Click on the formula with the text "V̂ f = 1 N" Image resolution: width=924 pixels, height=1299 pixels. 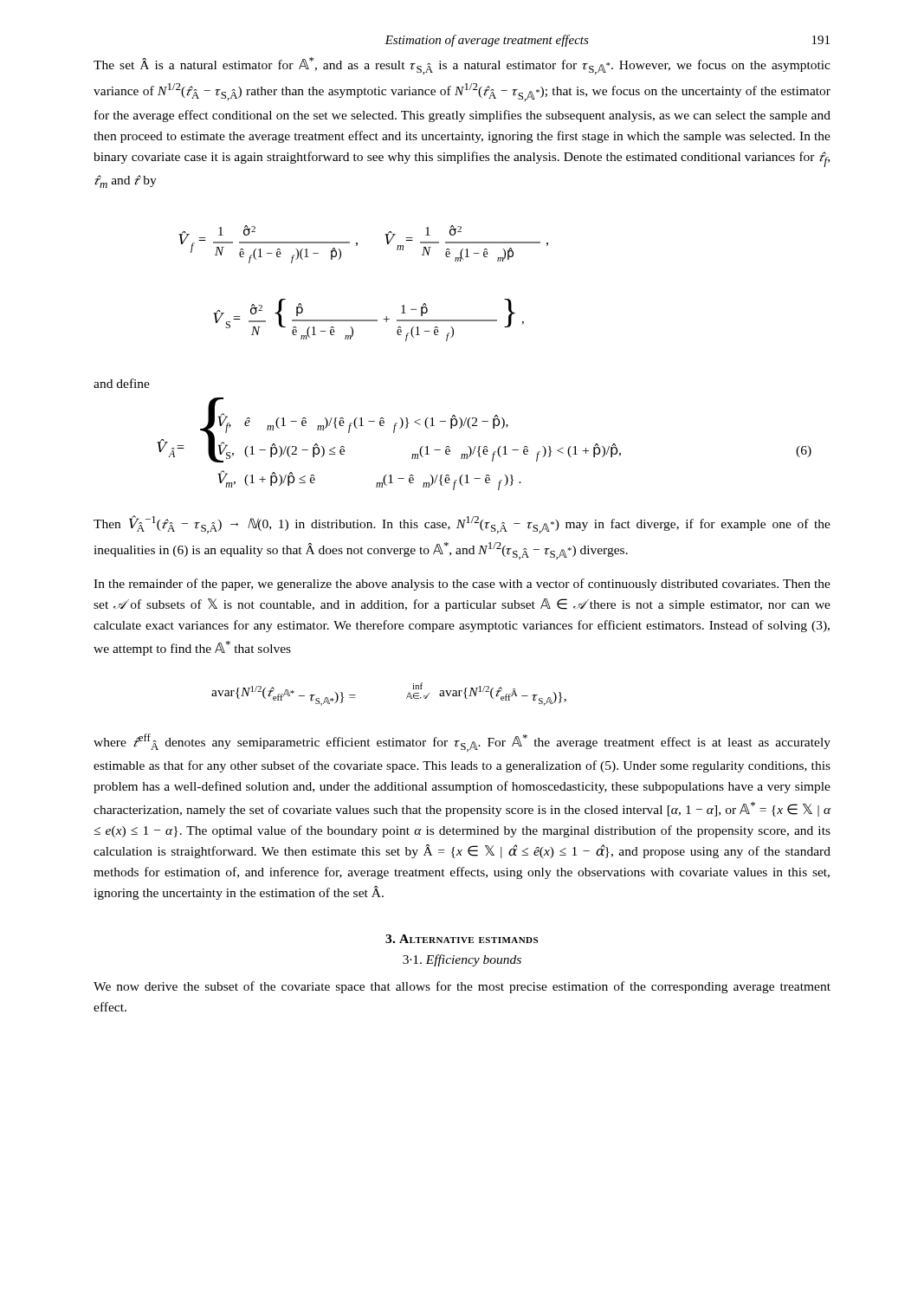pos(462,244)
